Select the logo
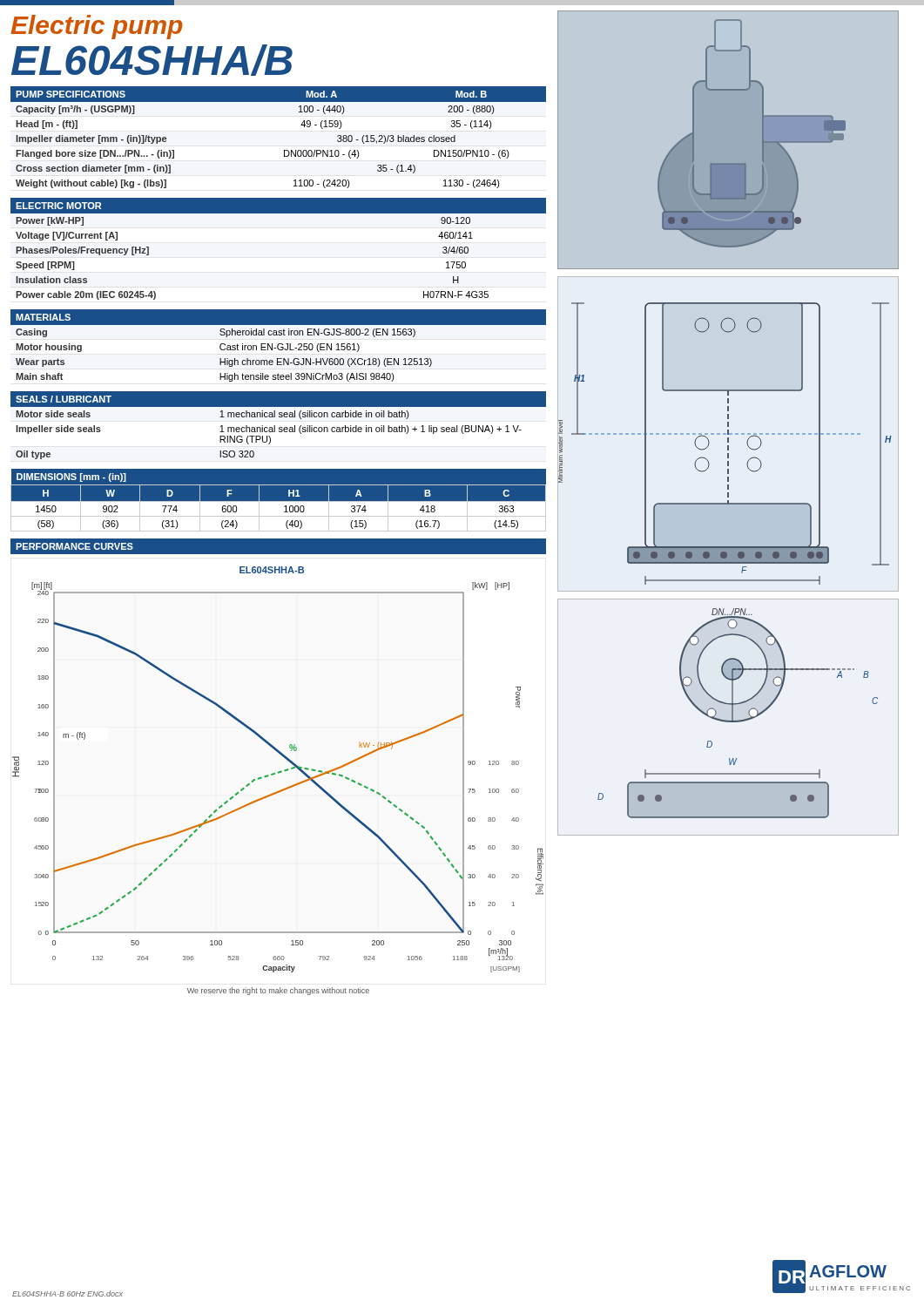The image size is (924, 1307). pyautogui.click(x=842, y=1281)
